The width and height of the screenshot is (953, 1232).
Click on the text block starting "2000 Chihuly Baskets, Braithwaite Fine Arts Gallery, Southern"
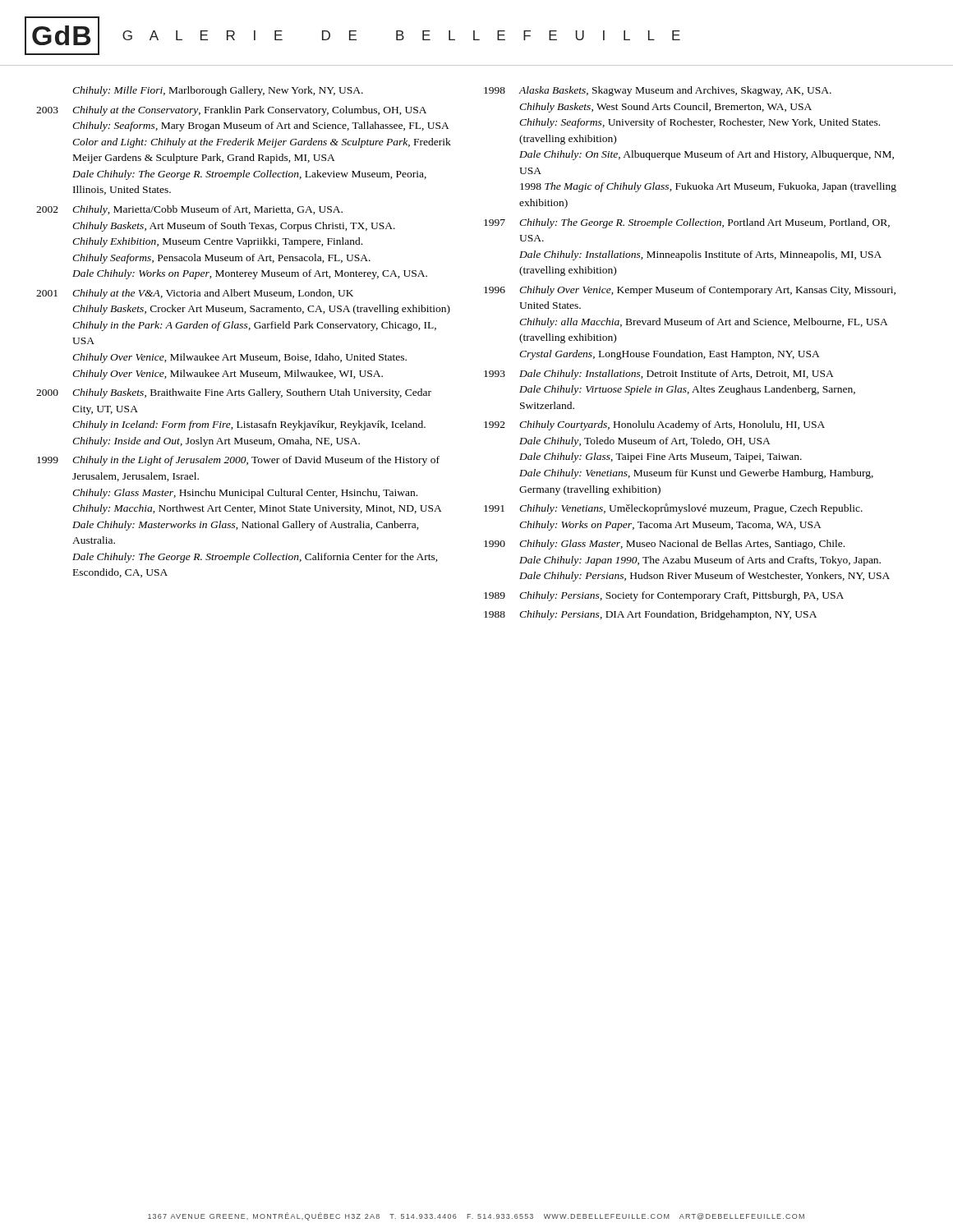click(x=246, y=417)
